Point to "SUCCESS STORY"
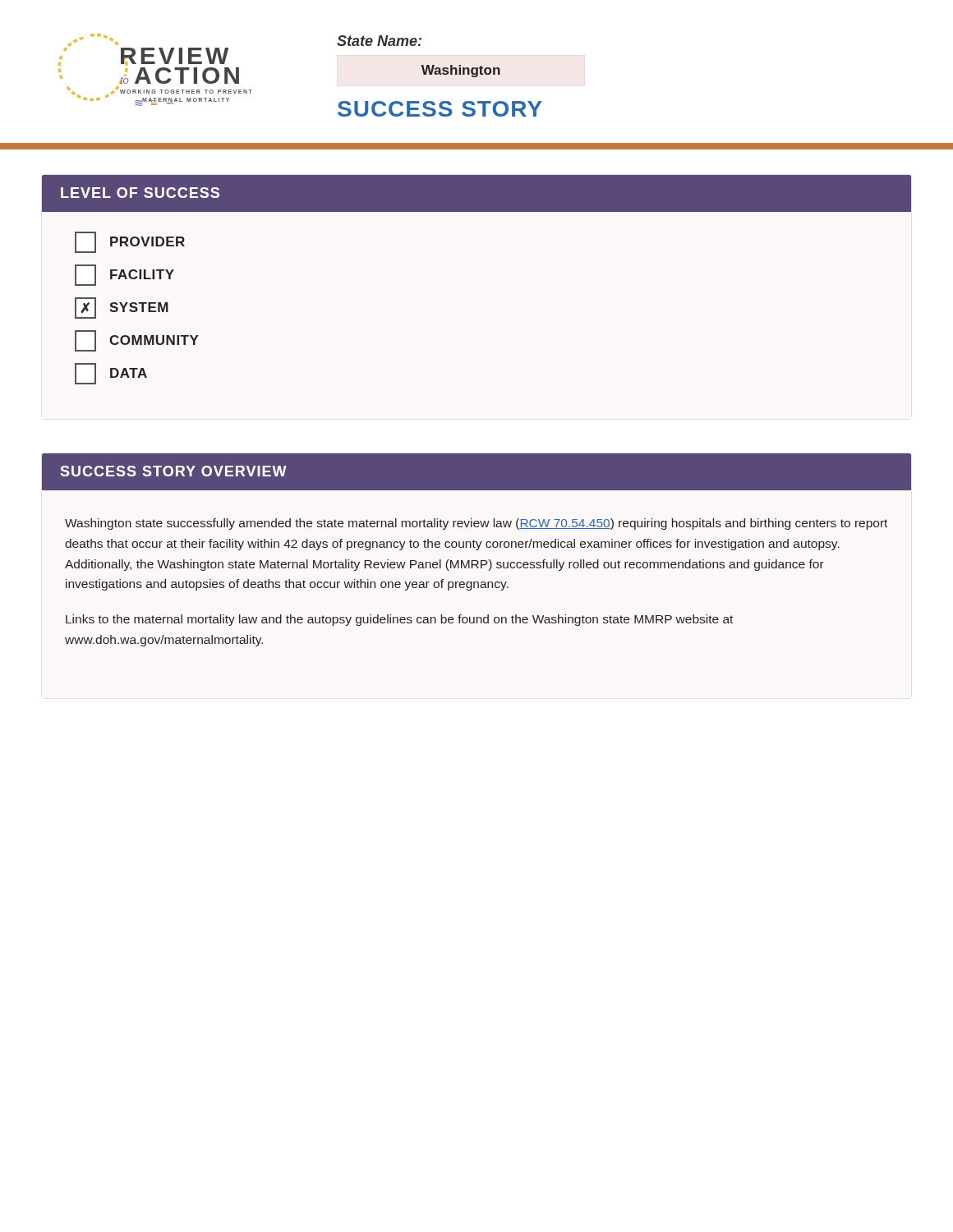This screenshot has width=953, height=1232. pyautogui.click(x=440, y=109)
